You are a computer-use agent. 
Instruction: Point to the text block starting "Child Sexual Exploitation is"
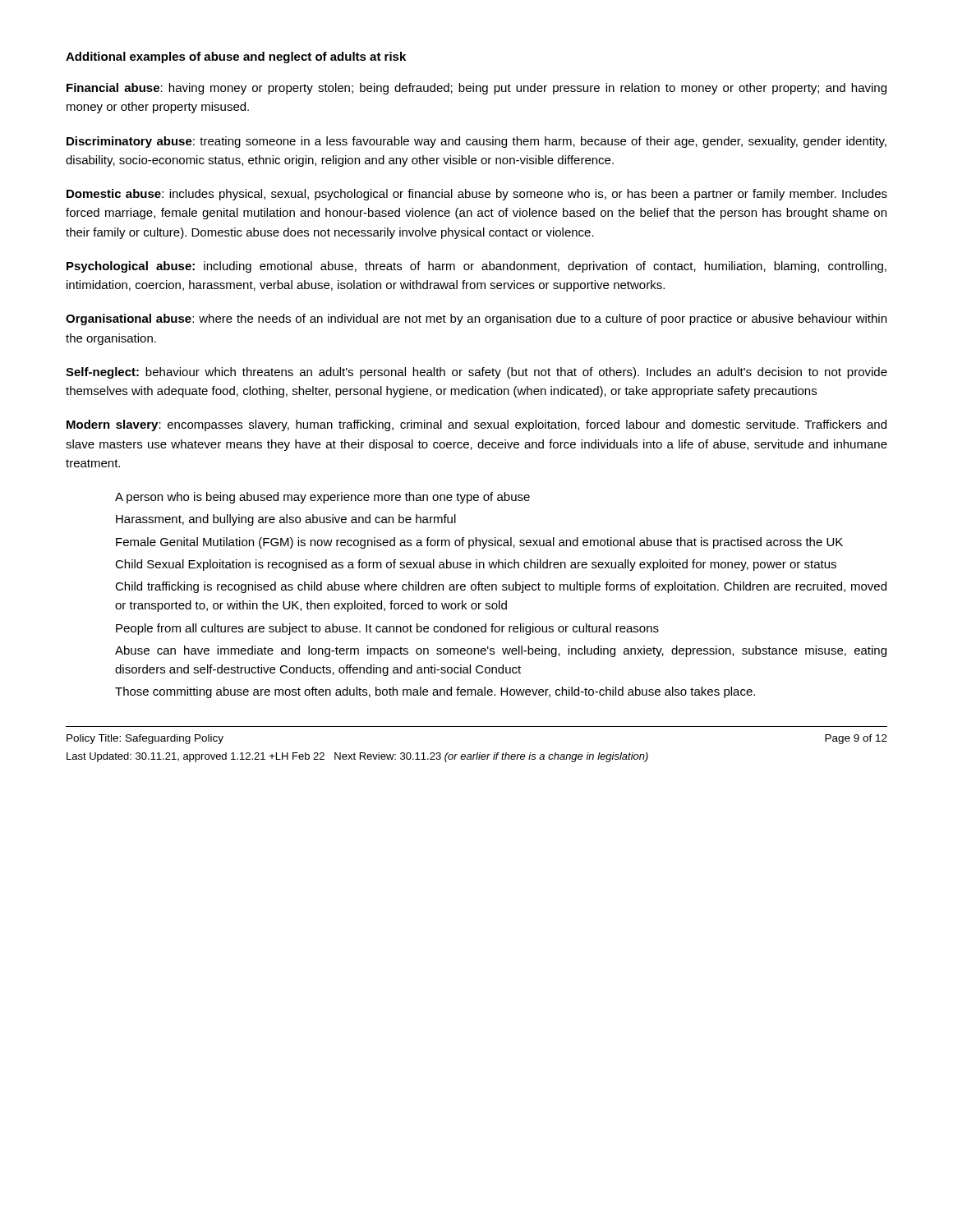tap(476, 564)
